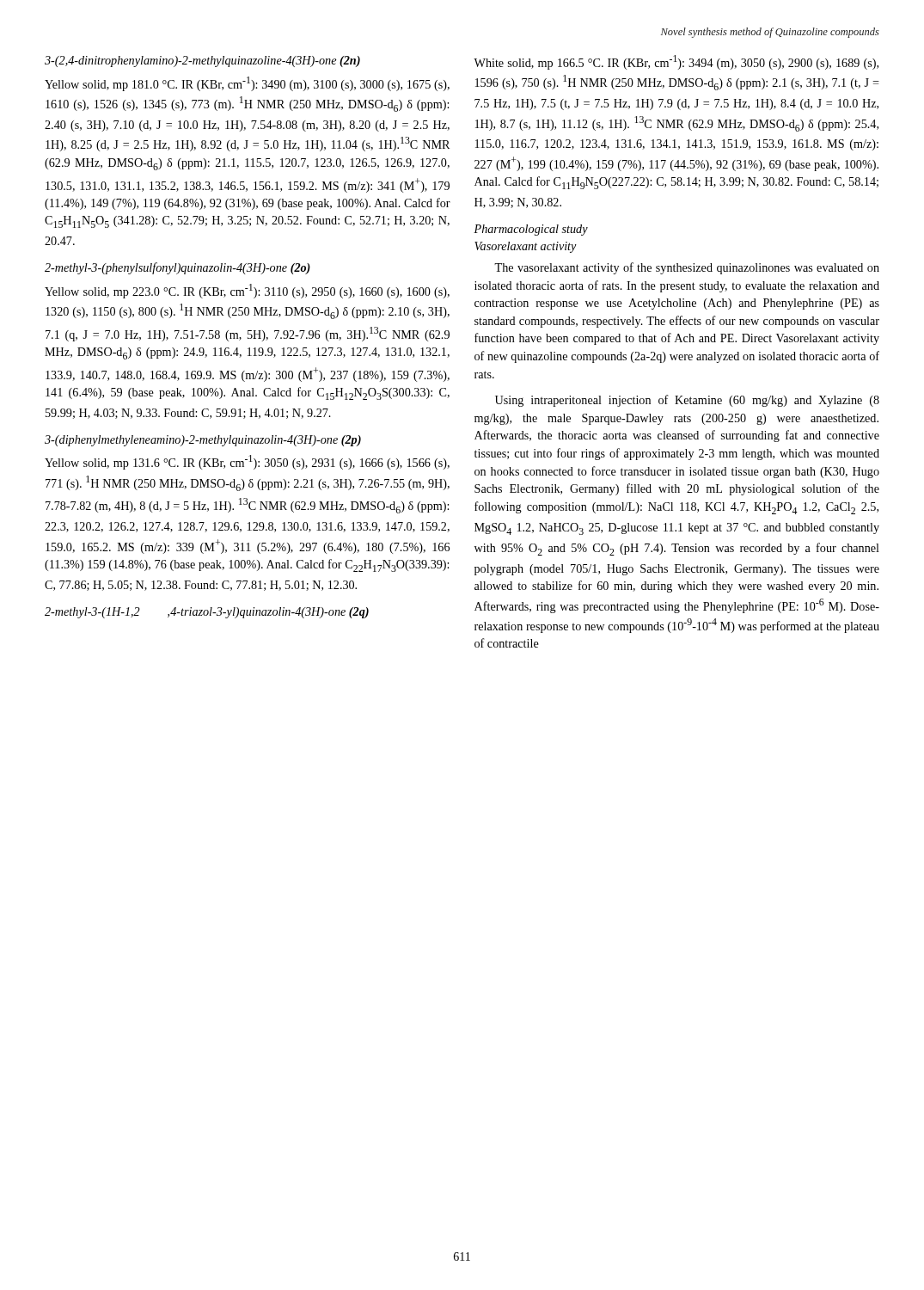Where is the passage that starts "Yellow solid, mp 131.6 °C. IR"?
The height and width of the screenshot is (1290, 924).
pos(247,523)
